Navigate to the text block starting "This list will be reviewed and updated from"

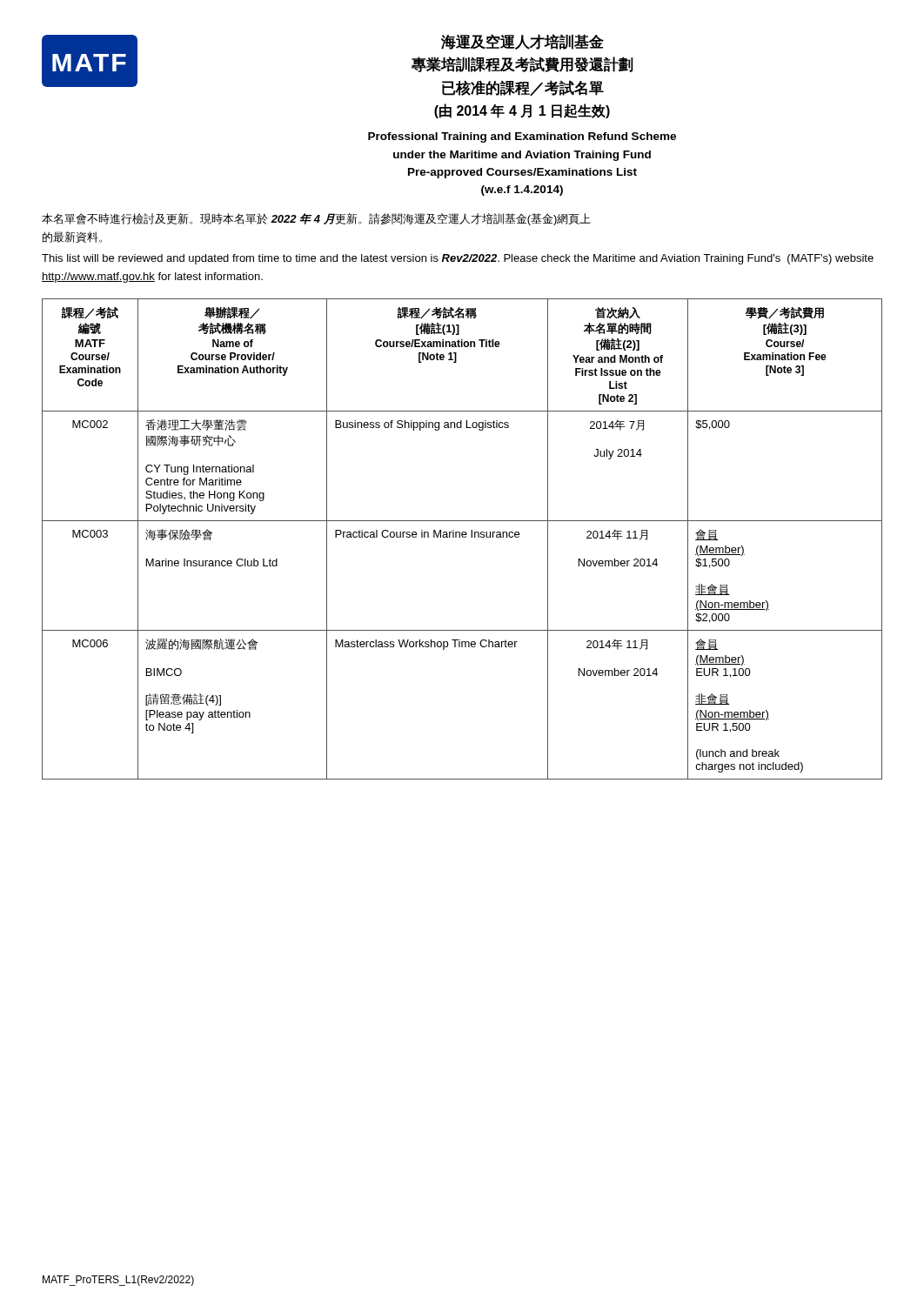[x=458, y=267]
